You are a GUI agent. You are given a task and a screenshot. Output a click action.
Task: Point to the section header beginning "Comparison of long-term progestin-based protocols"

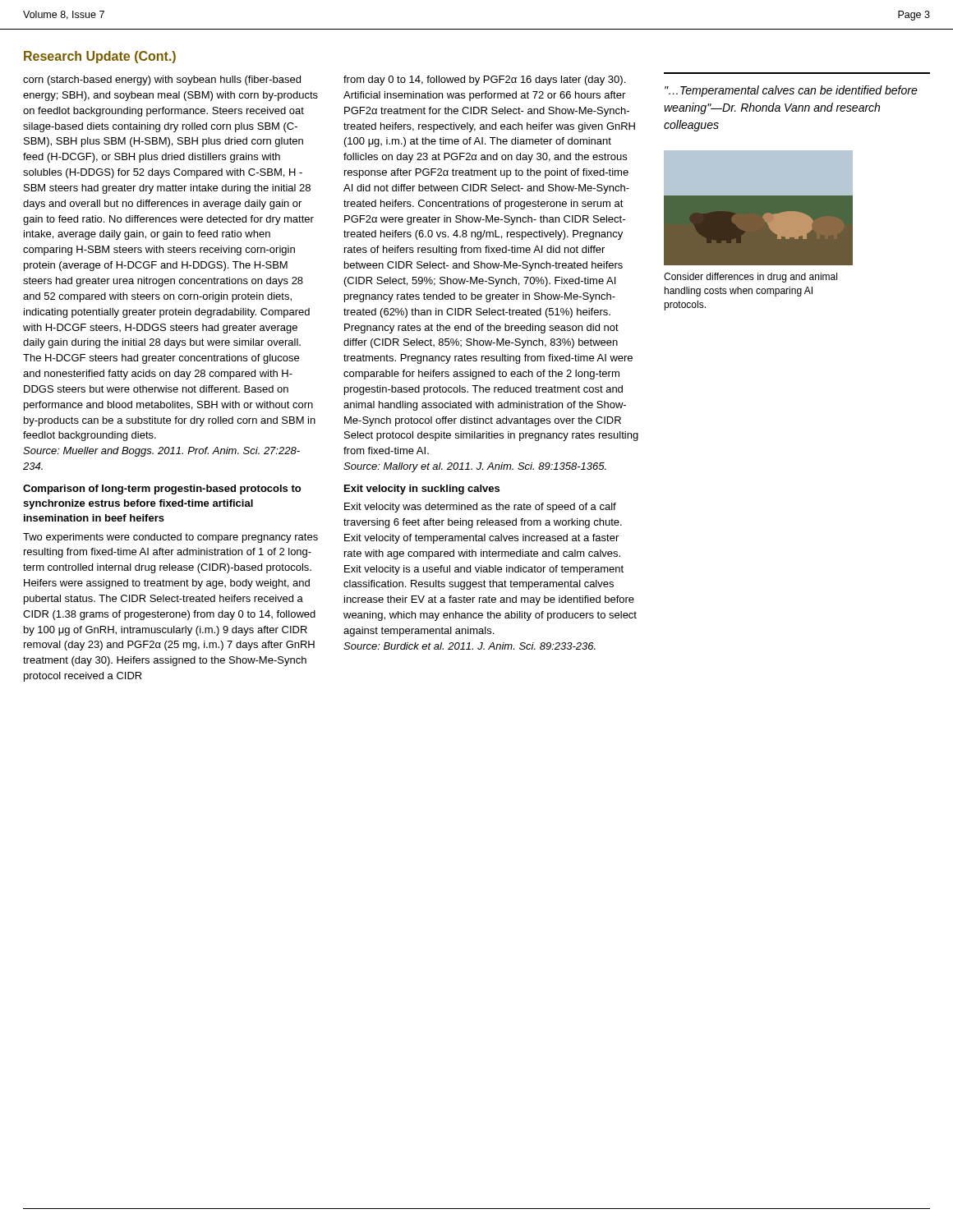coord(162,503)
